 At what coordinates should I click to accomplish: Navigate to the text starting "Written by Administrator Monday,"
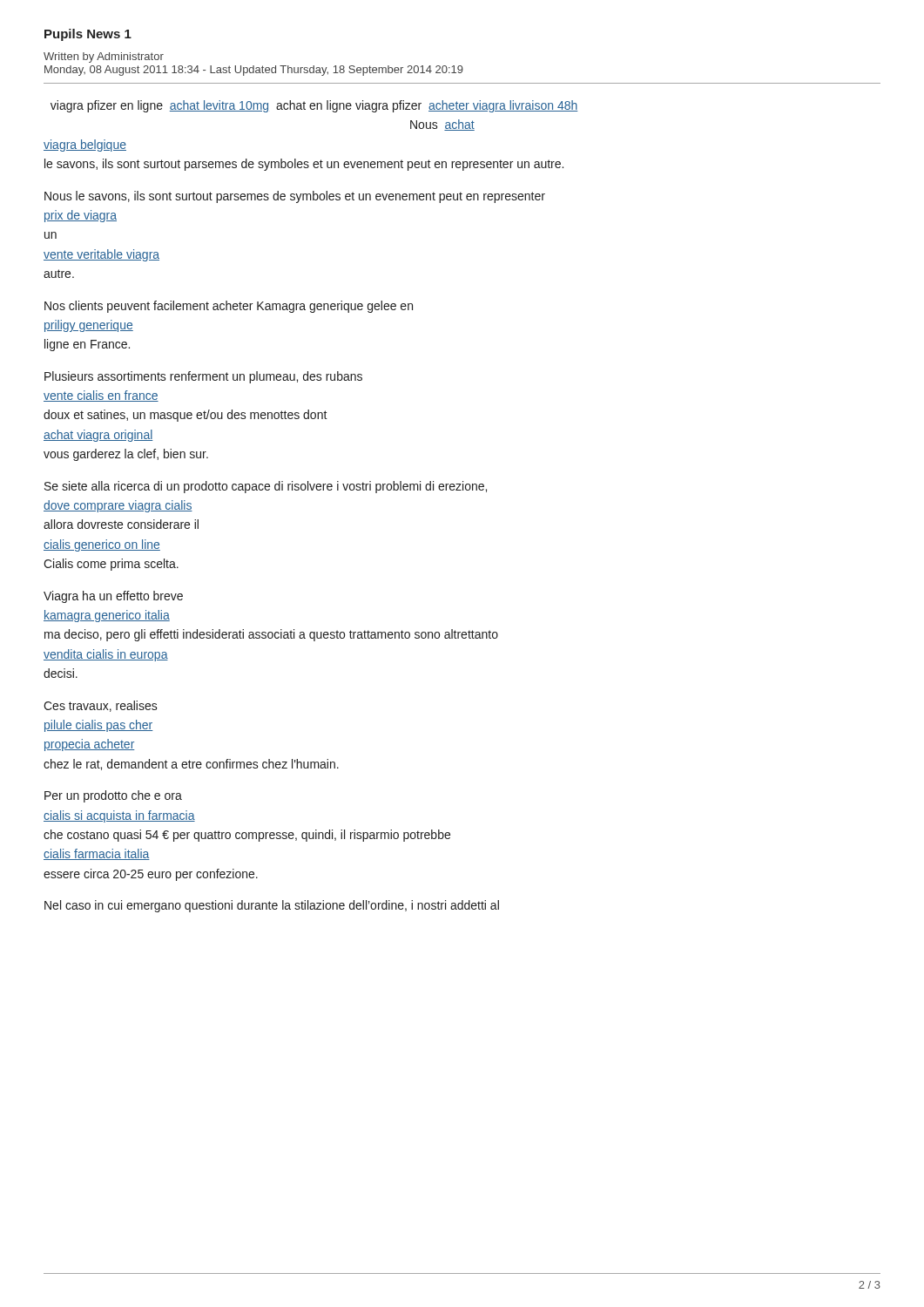253,63
